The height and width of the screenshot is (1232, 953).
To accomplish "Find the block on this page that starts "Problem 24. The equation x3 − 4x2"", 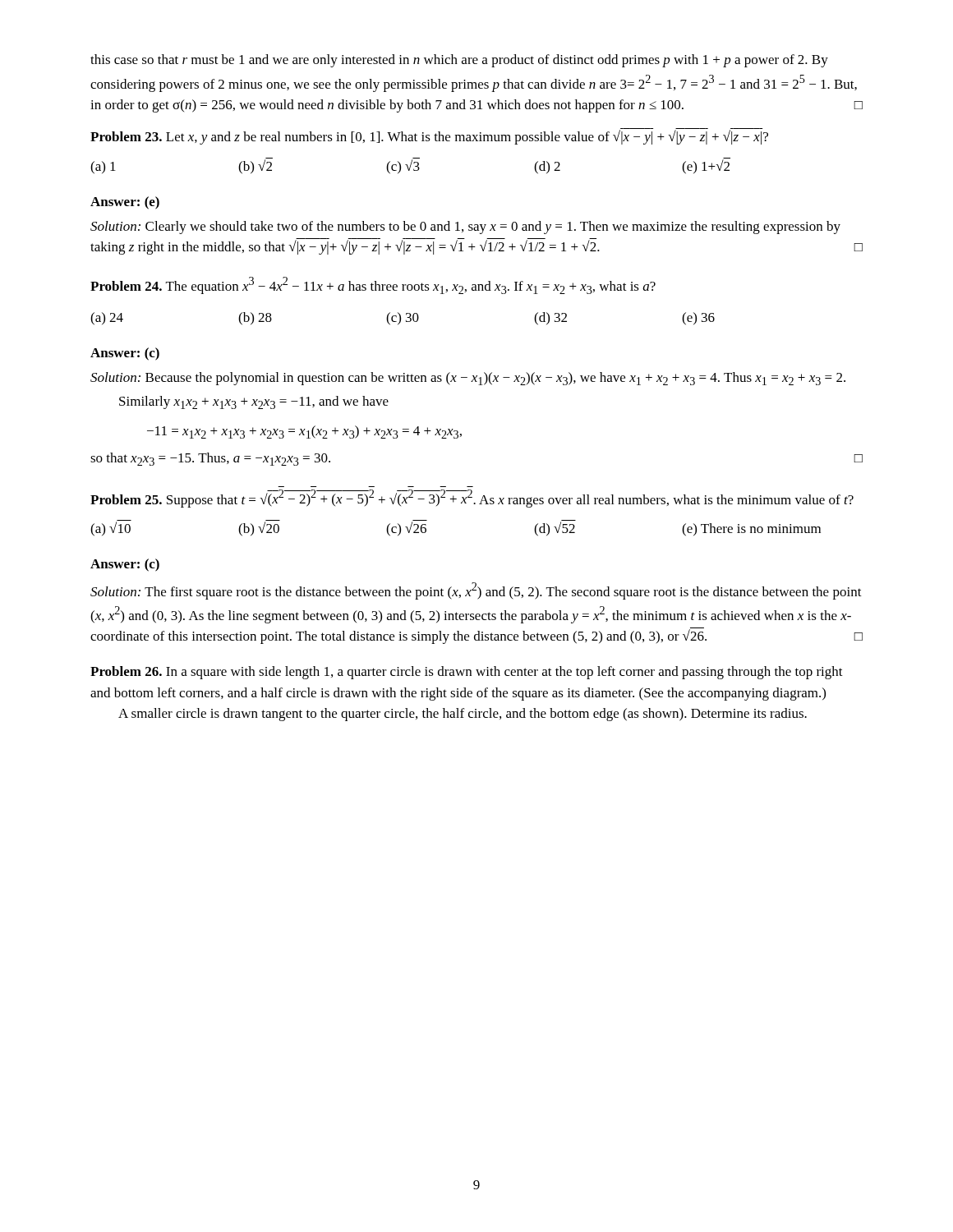I will [373, 285].
